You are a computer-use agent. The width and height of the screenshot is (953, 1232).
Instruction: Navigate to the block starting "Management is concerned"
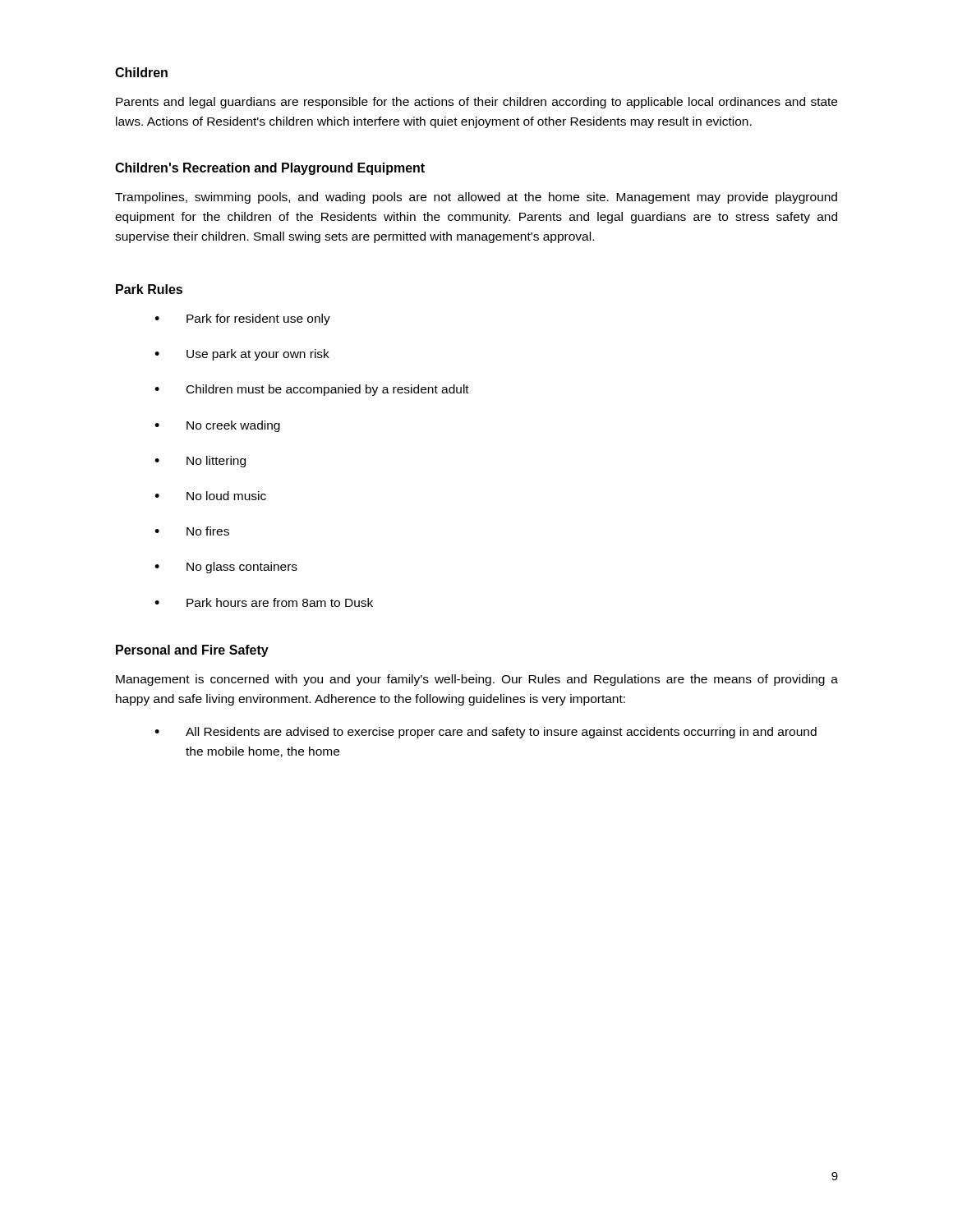[x=476, y=689]
